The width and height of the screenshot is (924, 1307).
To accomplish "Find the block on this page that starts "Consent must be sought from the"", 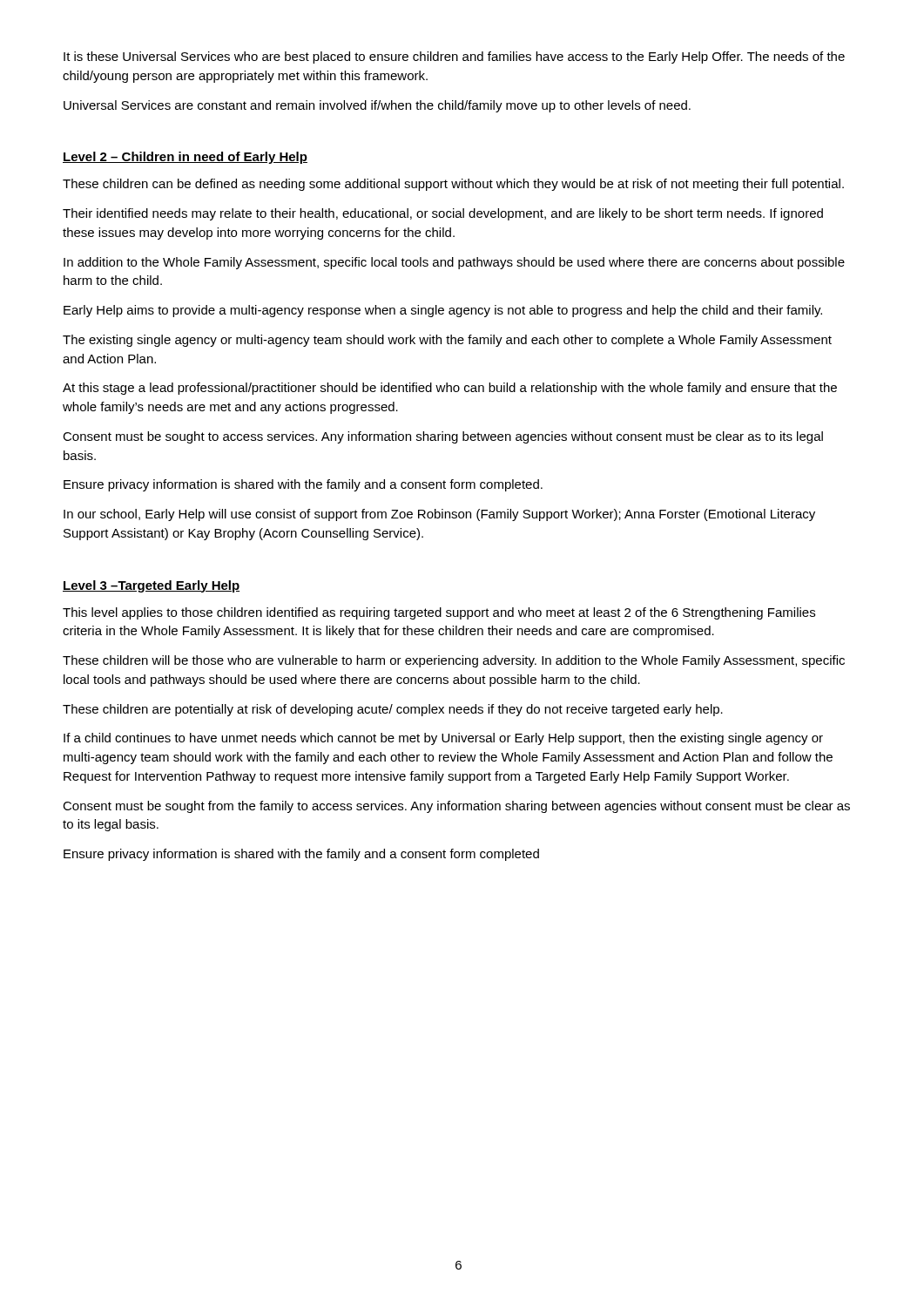I will point(457,815).
